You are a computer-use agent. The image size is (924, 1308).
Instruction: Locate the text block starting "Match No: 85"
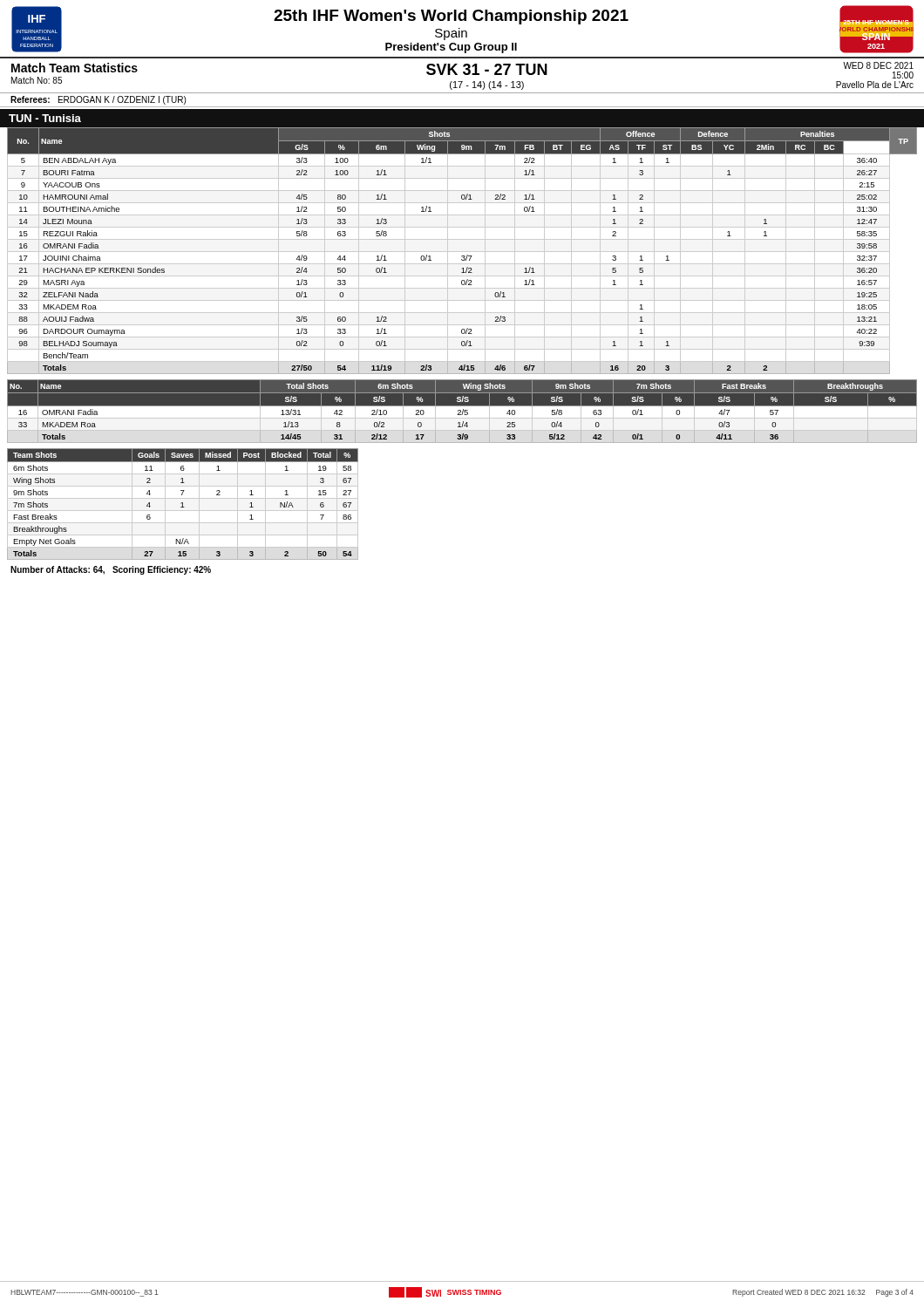(x=36, y=81)
